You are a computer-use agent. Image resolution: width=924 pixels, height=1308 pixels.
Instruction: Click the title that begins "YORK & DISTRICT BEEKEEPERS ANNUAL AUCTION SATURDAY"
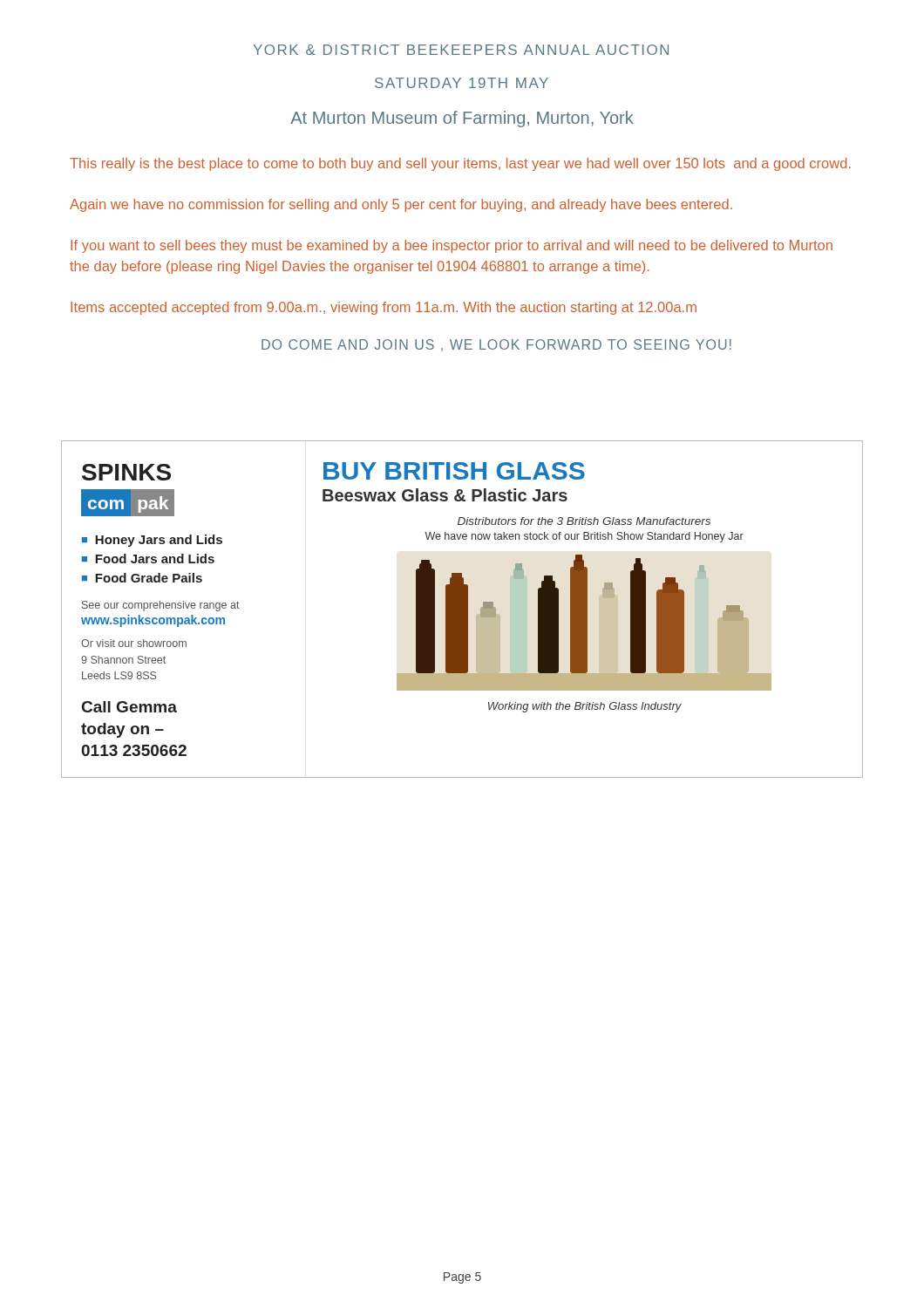coord(462,85)
